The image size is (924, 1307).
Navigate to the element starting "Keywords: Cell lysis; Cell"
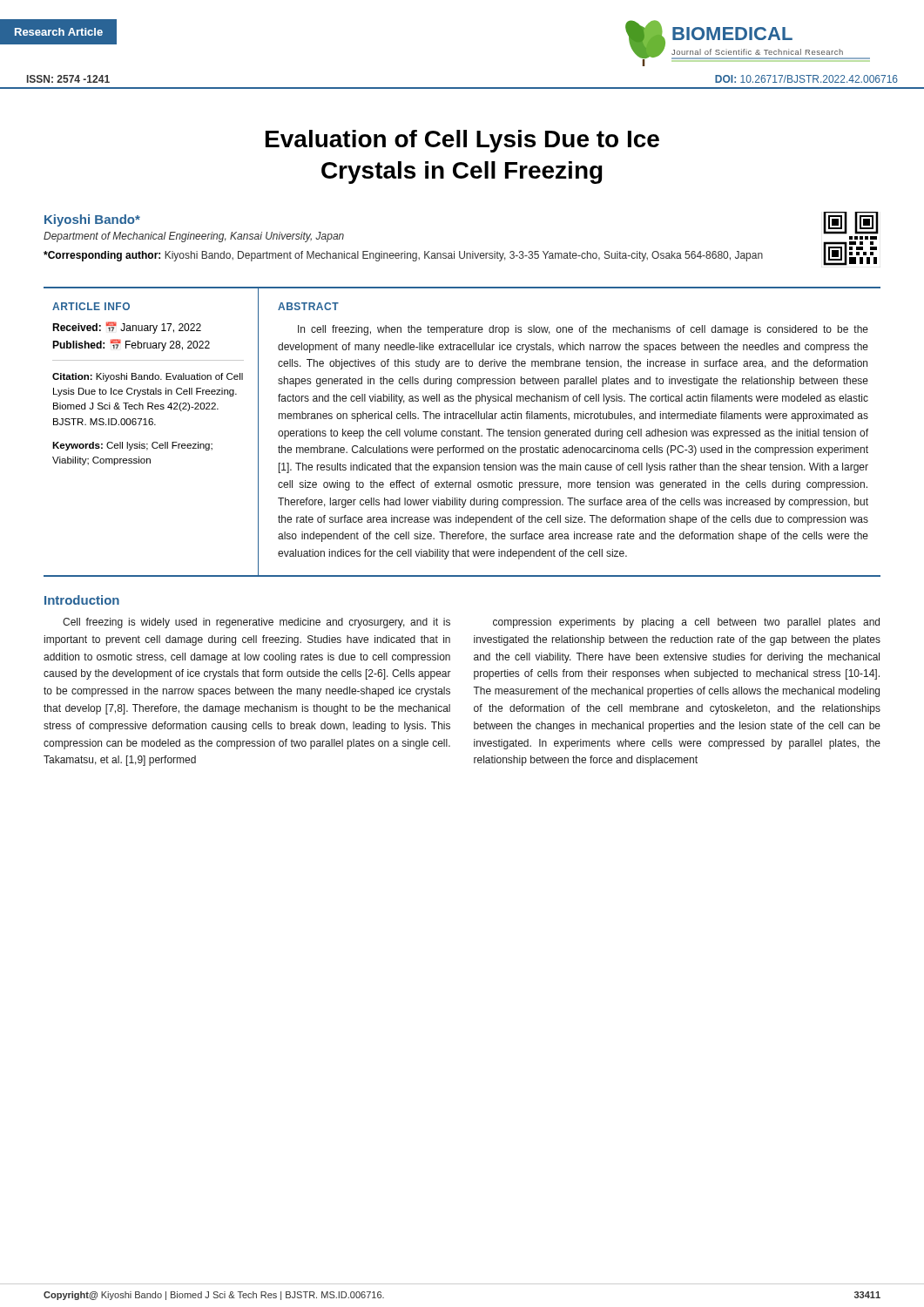coord(133,453)
